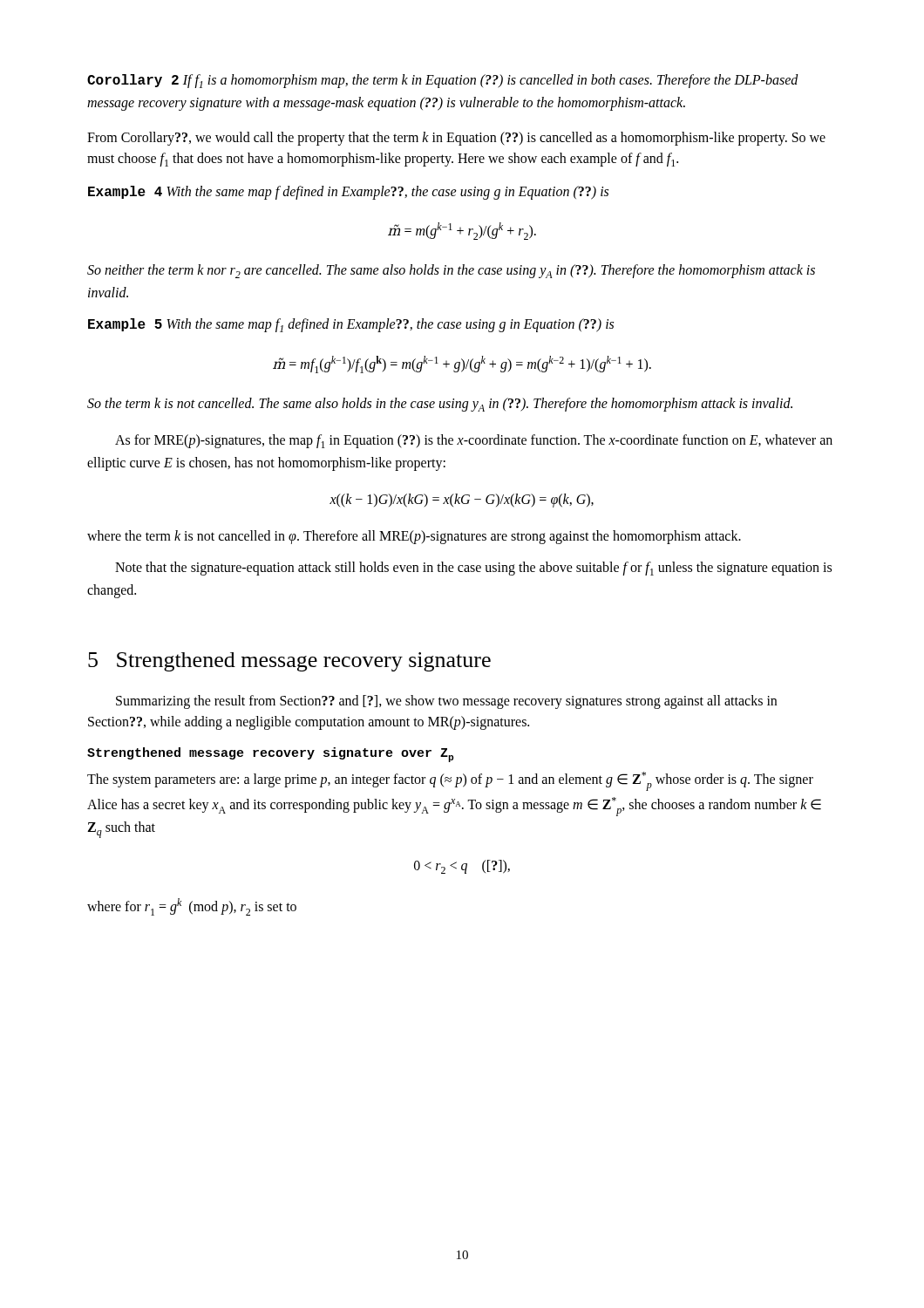Navigate to the passage starting "Strengthened message recovery signature over Zp"

click(271, 755)
